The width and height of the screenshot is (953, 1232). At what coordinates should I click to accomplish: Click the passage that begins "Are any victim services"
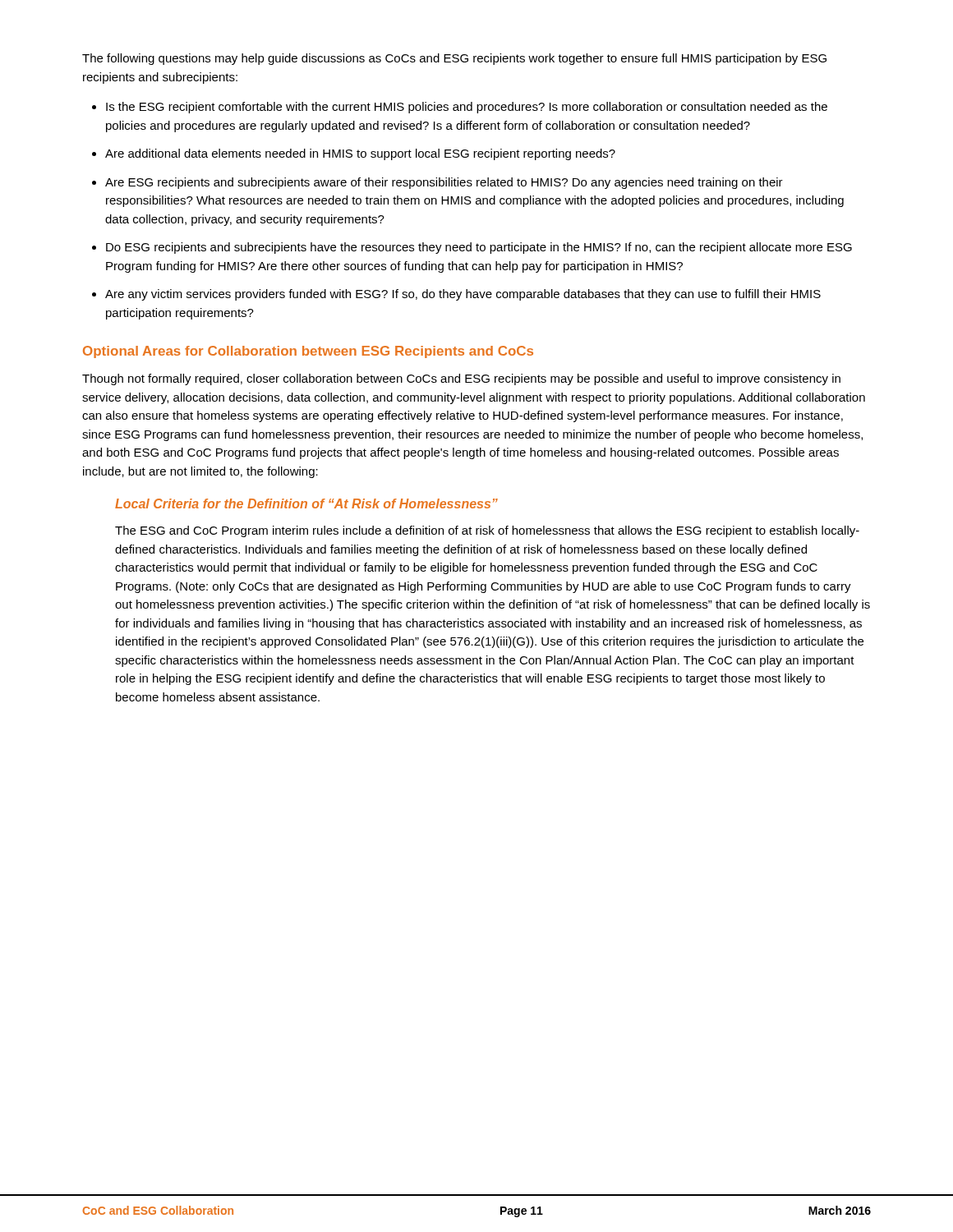coord(463,303)
